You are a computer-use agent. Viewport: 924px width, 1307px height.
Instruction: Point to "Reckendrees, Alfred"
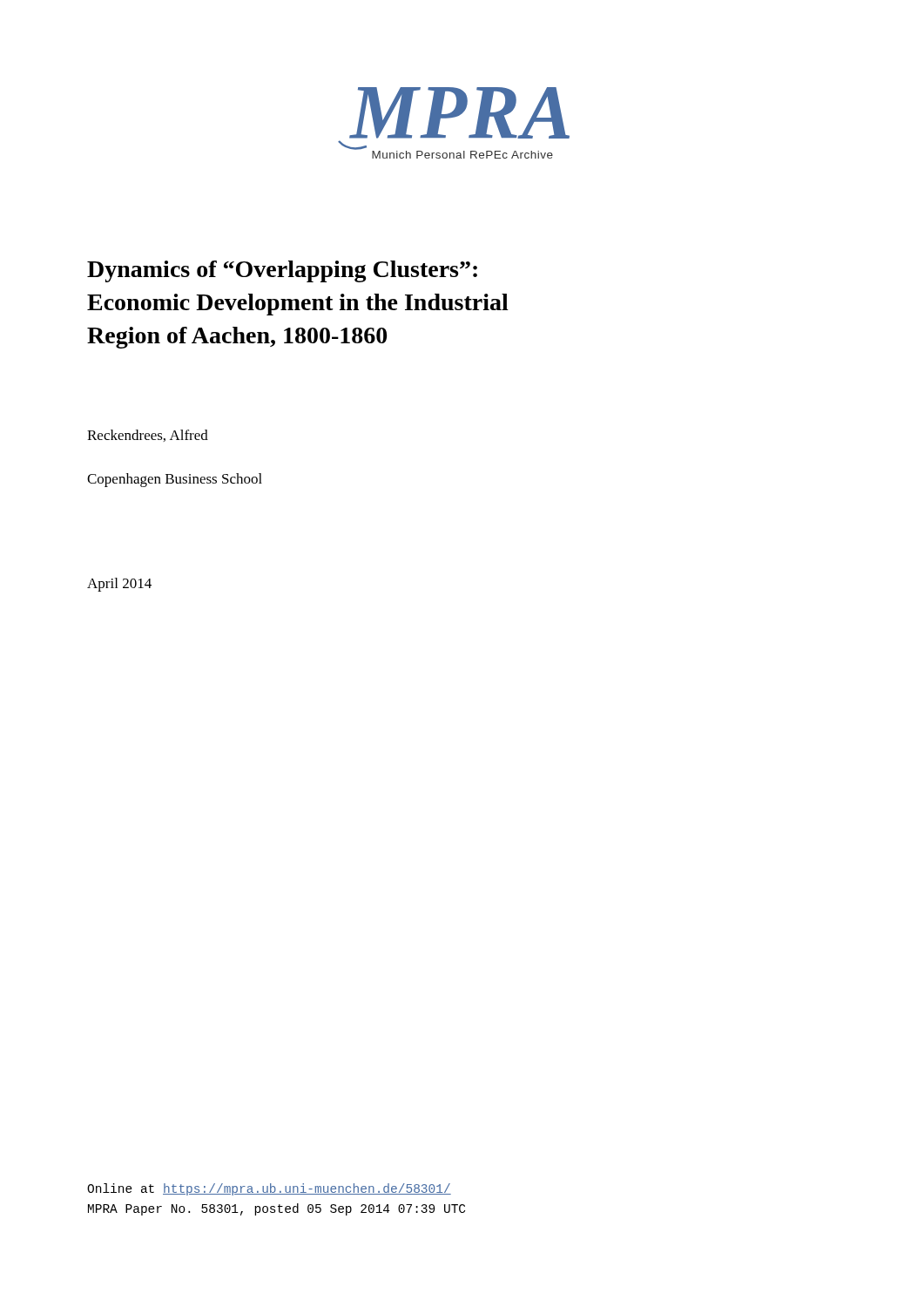pos(148,435)
